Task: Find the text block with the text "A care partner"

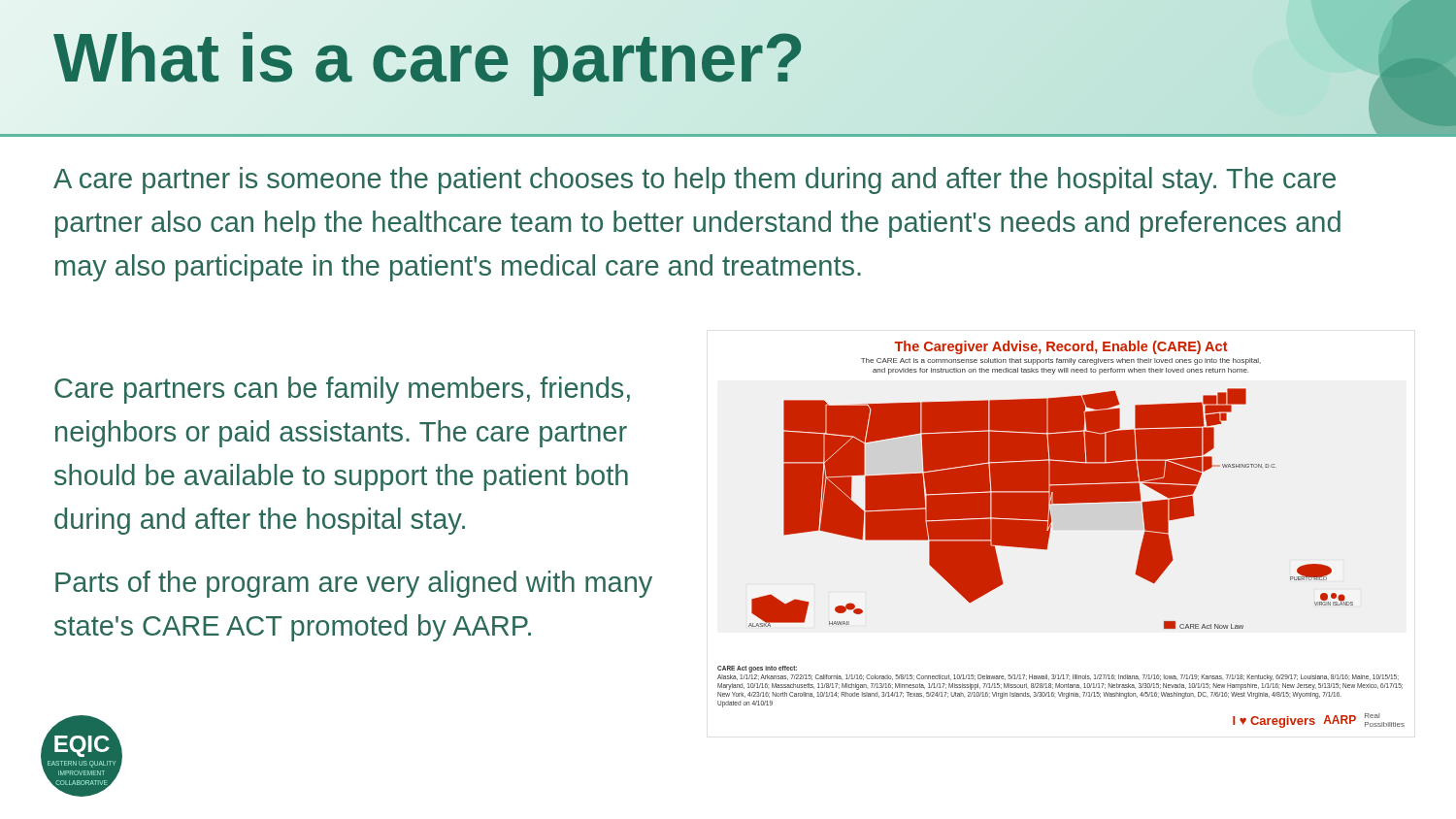Action: (x=698, y=222)
